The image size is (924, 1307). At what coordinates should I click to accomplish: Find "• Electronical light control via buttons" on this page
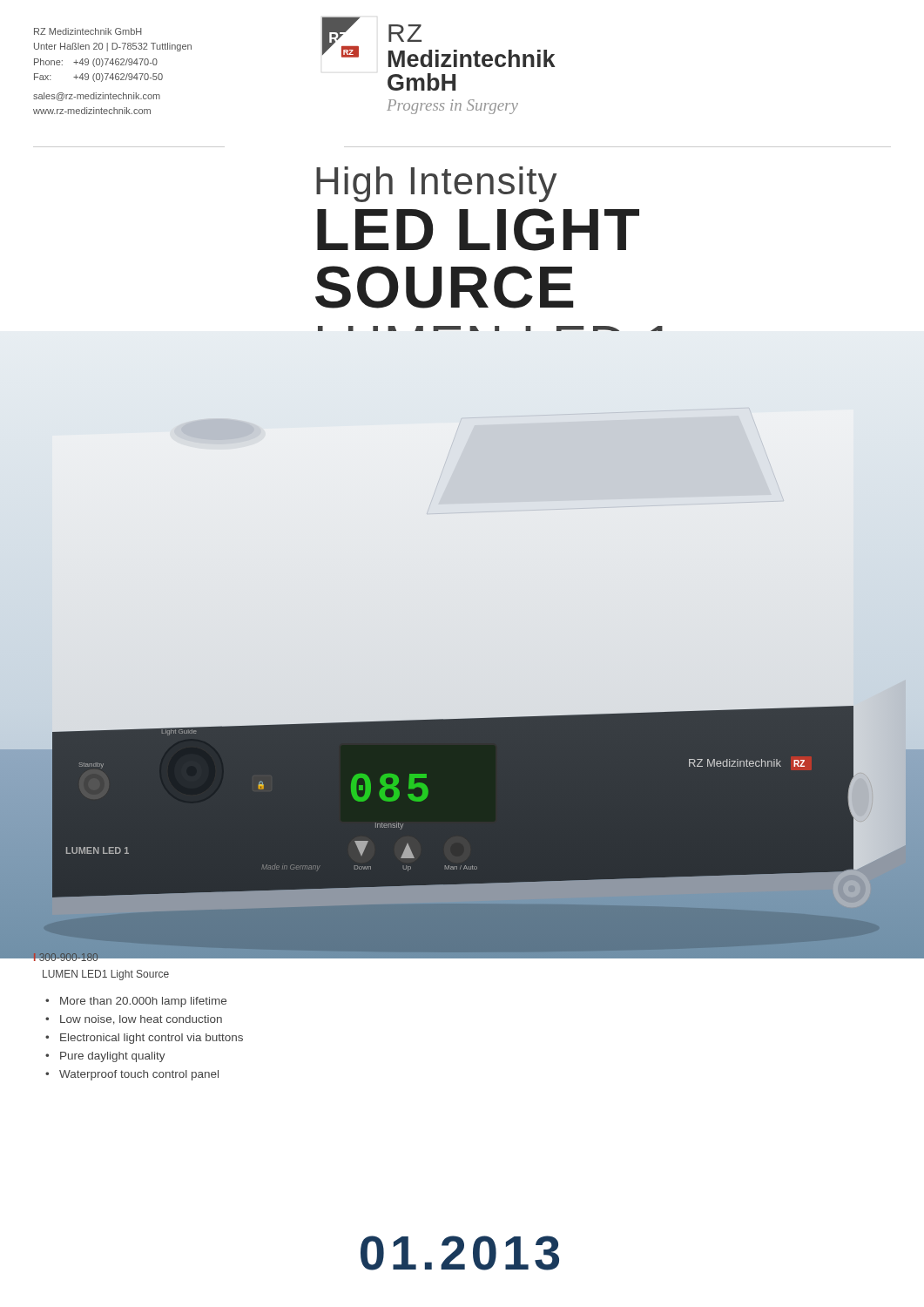point(144,1037)
